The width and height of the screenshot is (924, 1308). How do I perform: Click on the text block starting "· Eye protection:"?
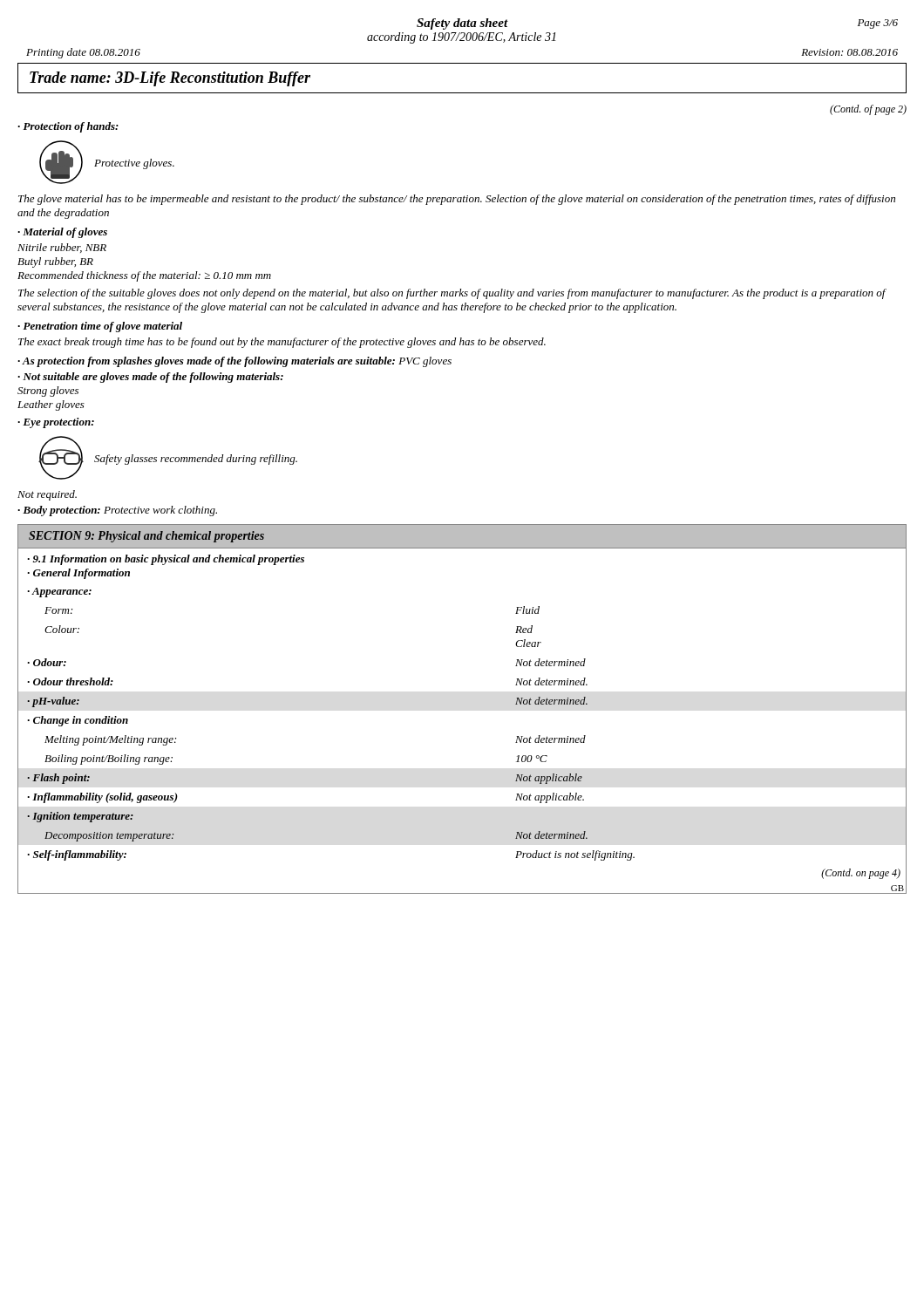coord(56,422)
